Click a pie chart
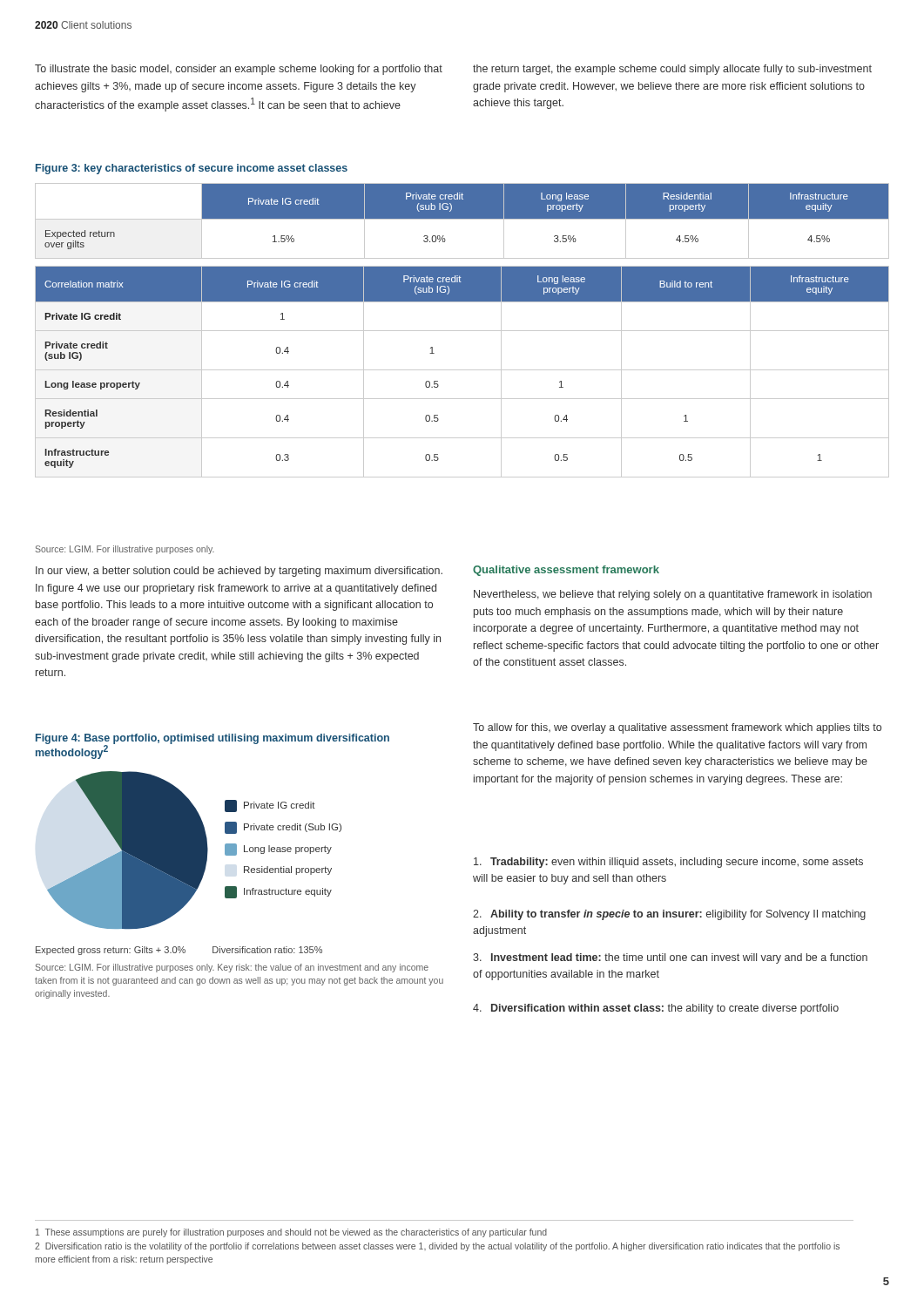924x1307 pixels. click(243, 882)
